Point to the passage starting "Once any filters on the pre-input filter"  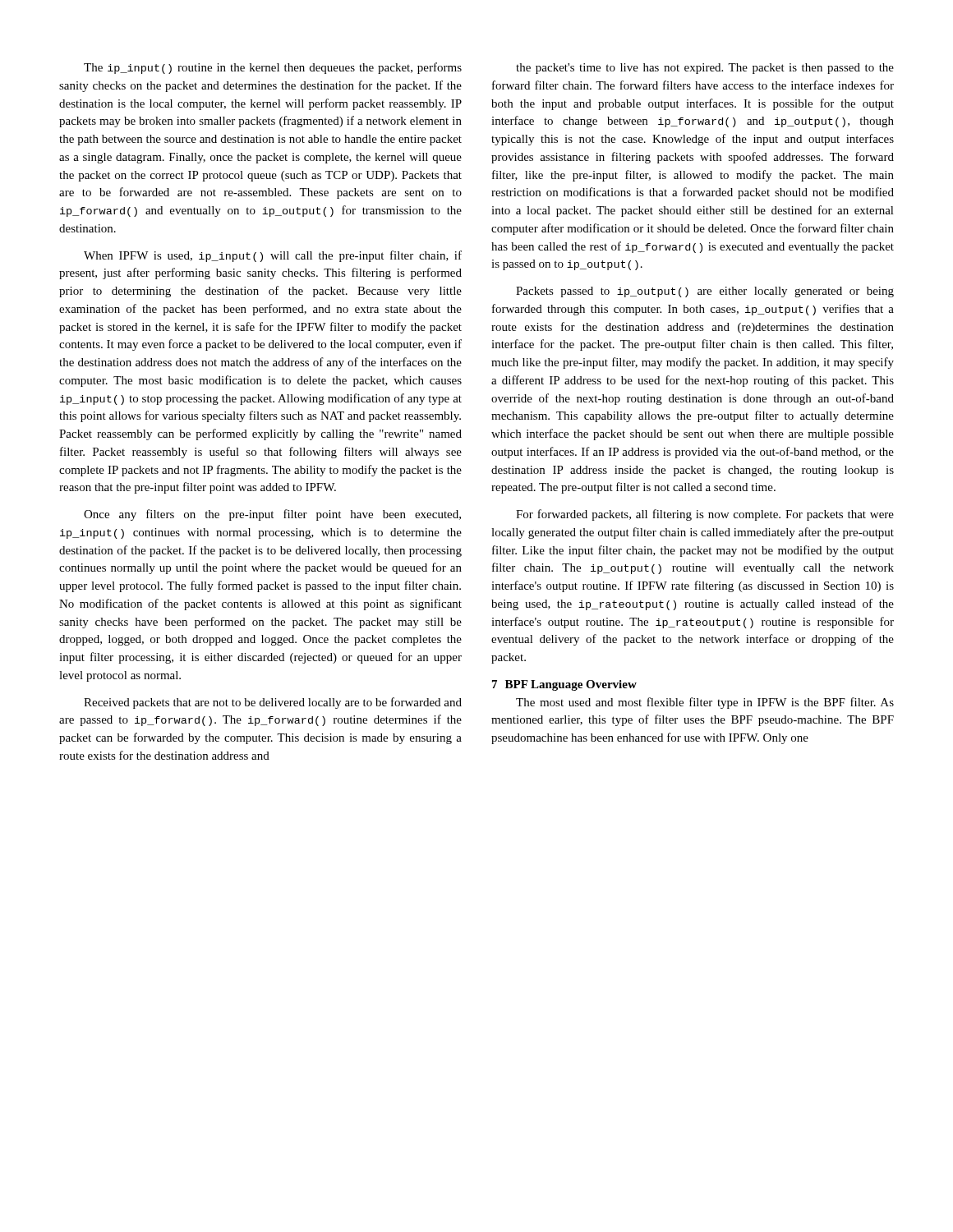tap(260, 595)
